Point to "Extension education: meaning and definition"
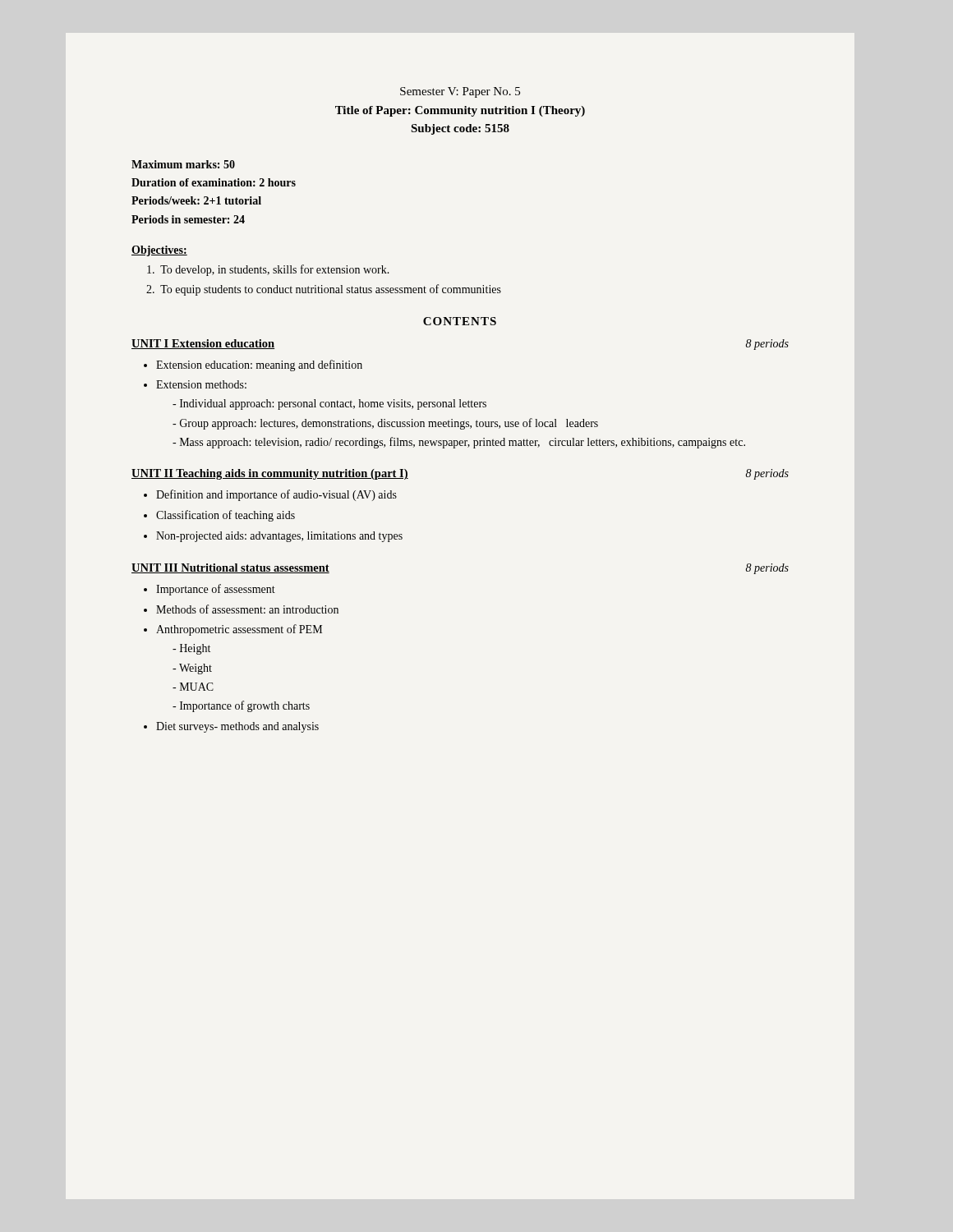 [259, 365]
